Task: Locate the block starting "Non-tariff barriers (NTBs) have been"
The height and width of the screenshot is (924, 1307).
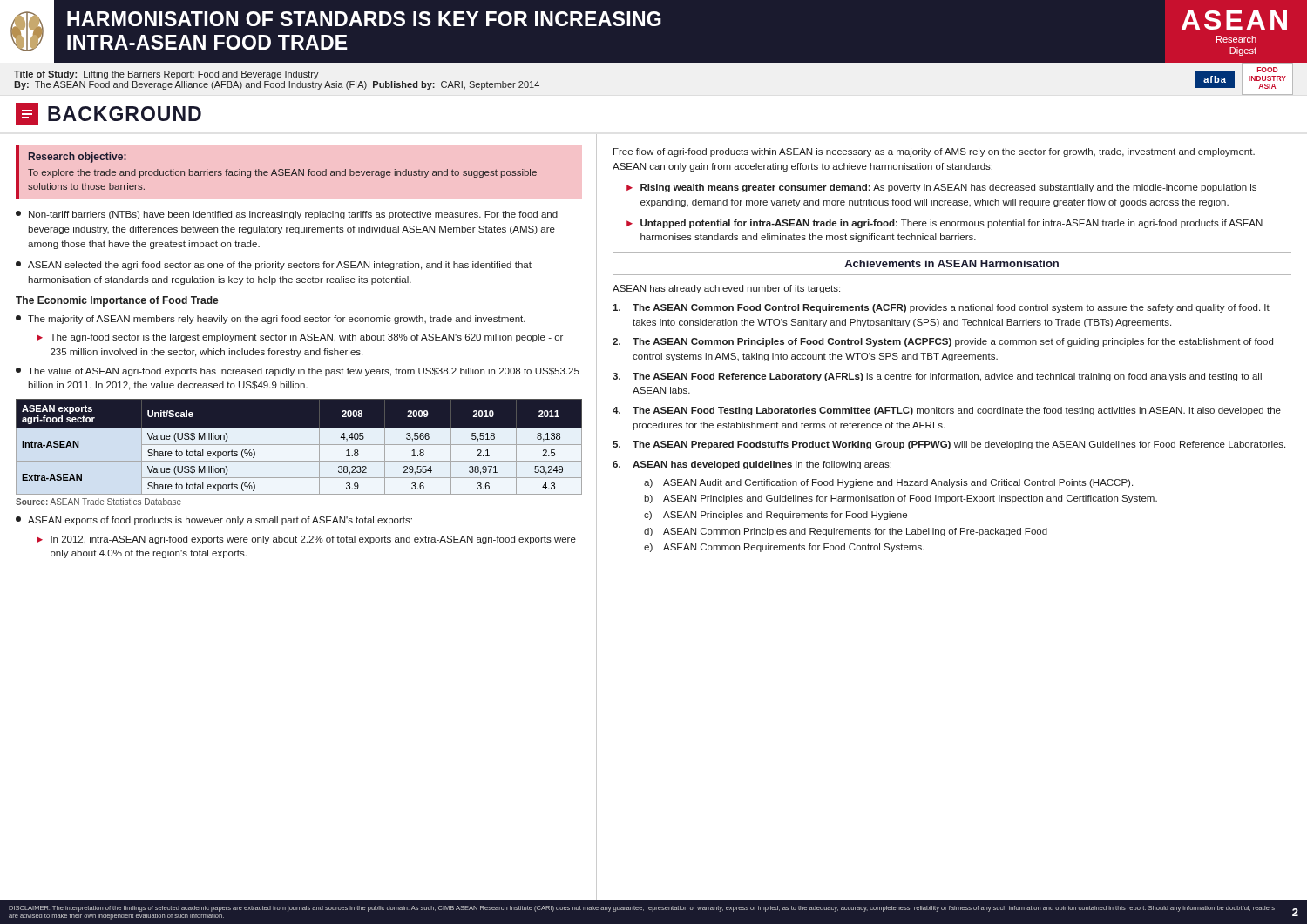Action: point(299,229)
